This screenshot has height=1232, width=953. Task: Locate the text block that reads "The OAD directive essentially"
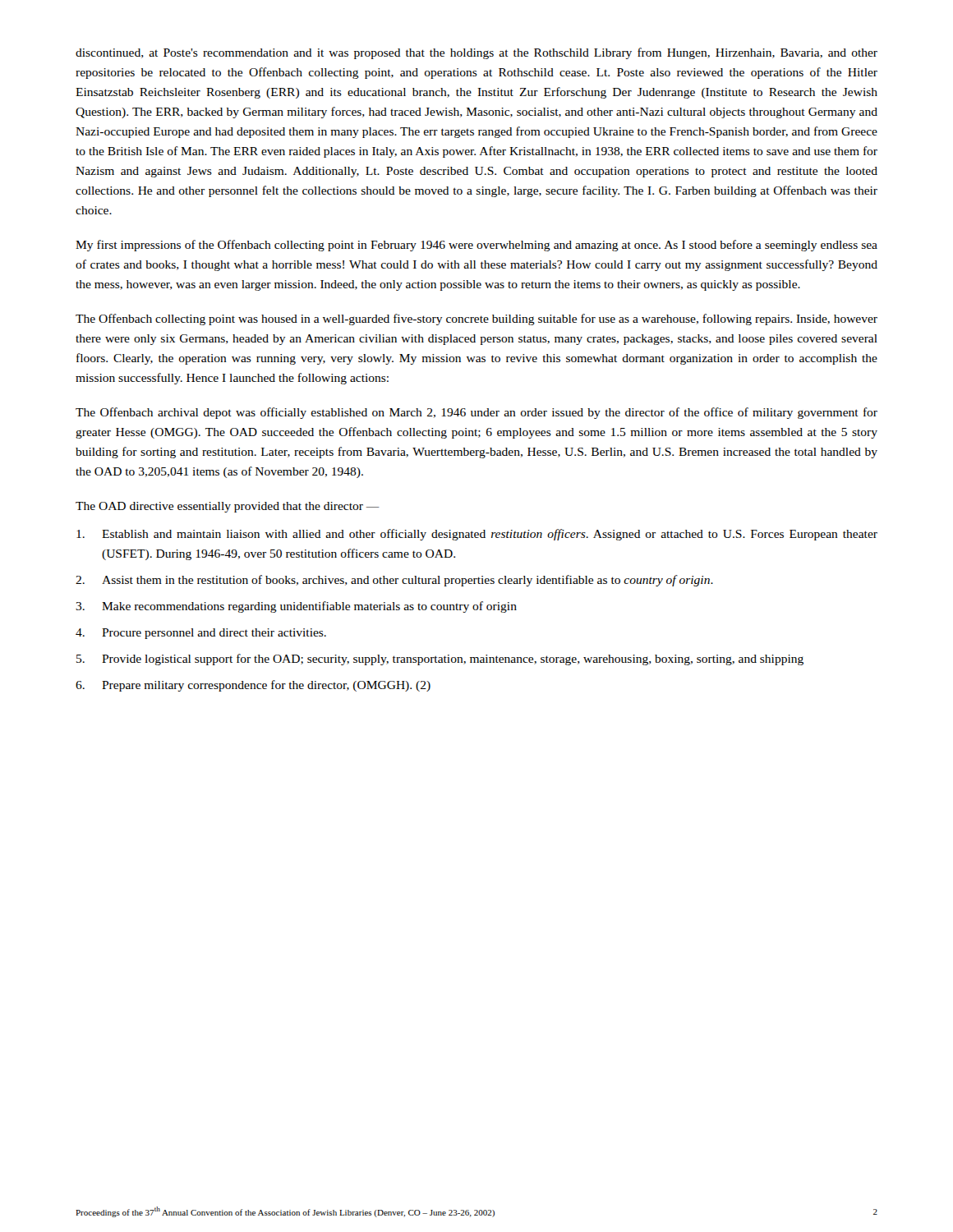pyautogui.click(x=227, y=506)
